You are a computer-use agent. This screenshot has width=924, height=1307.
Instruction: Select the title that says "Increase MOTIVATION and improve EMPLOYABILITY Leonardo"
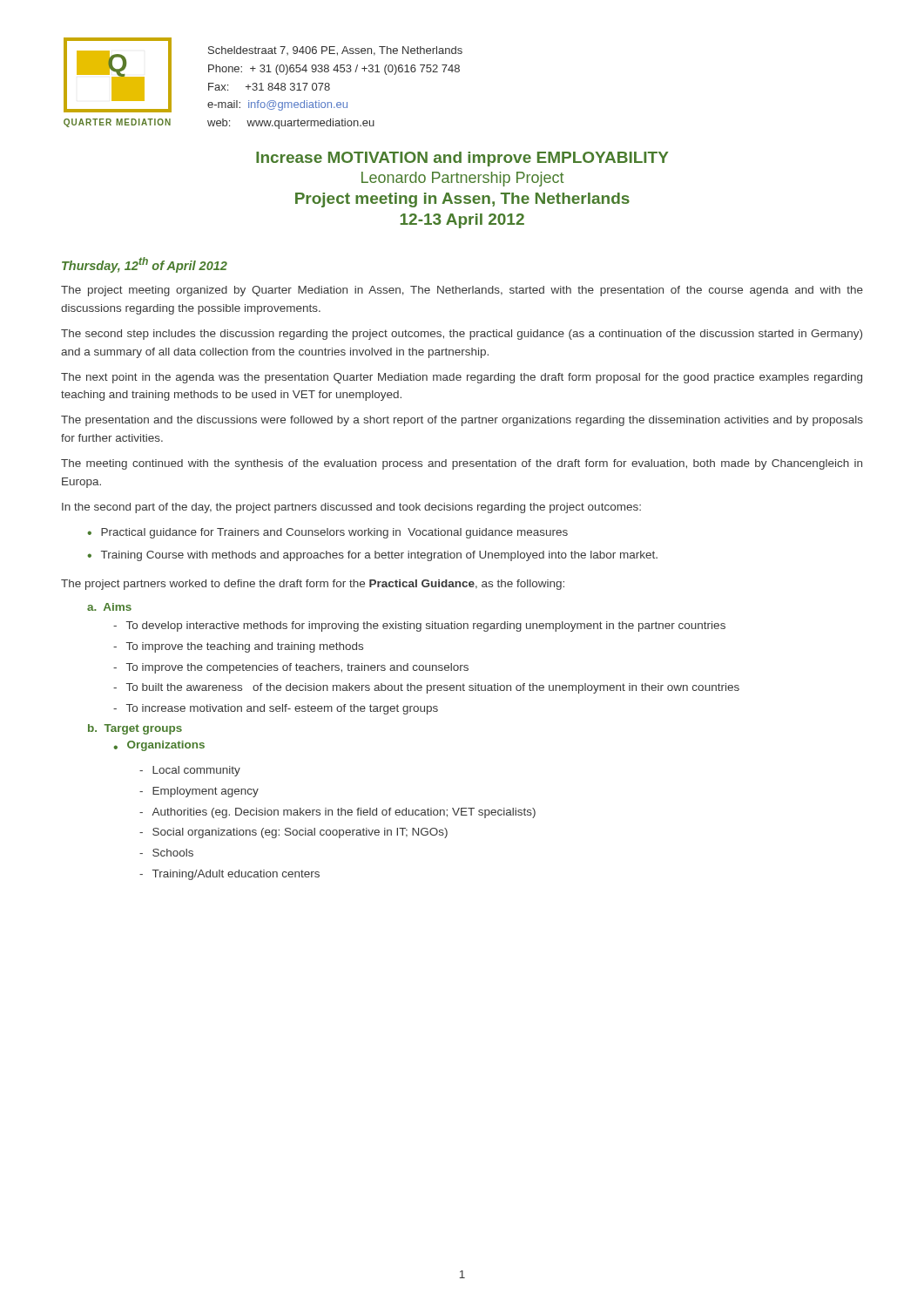point(462,189)
